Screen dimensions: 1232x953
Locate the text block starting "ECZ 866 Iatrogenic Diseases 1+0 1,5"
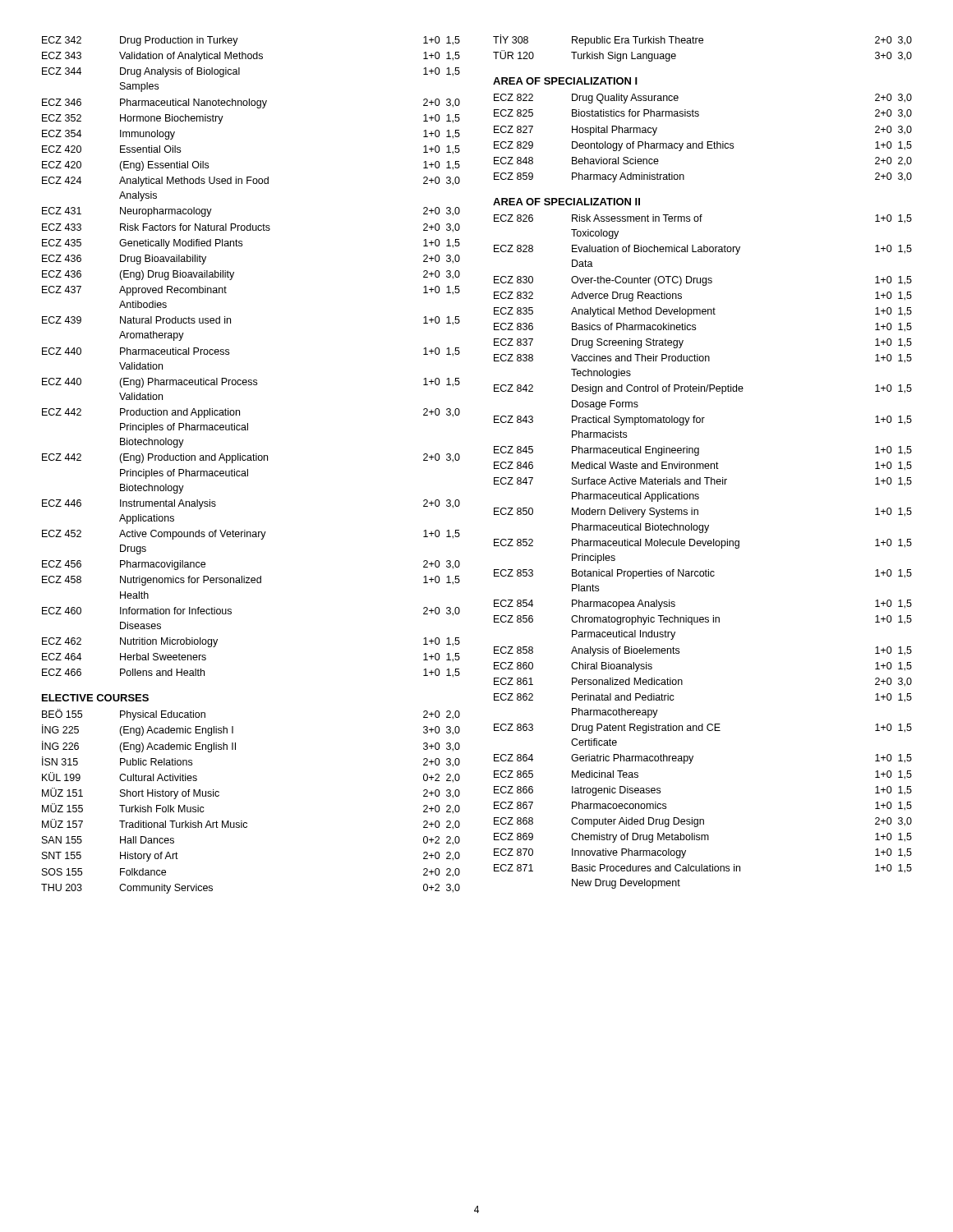click(519, 790)
